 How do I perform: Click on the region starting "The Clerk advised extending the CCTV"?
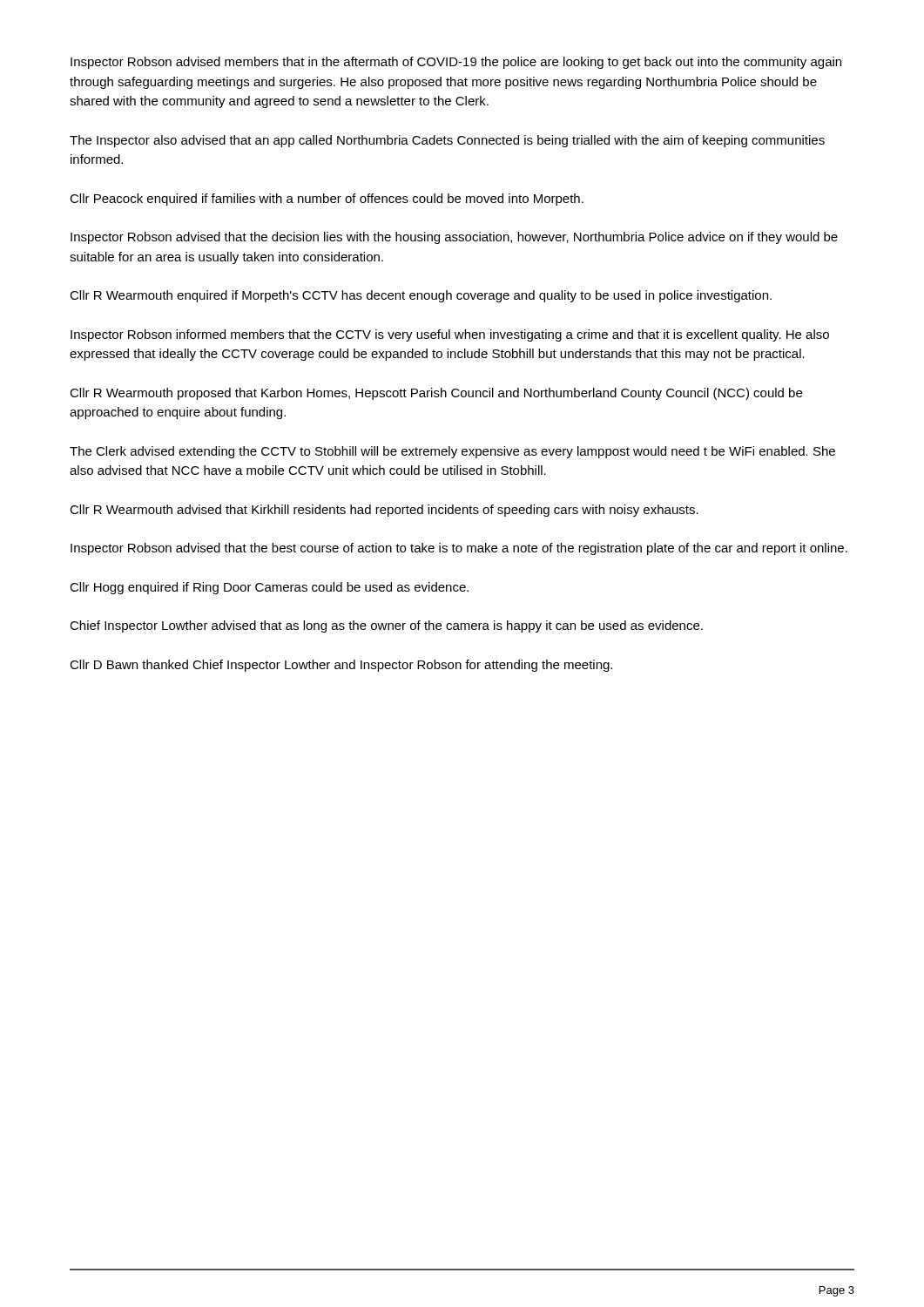point(453,460)
